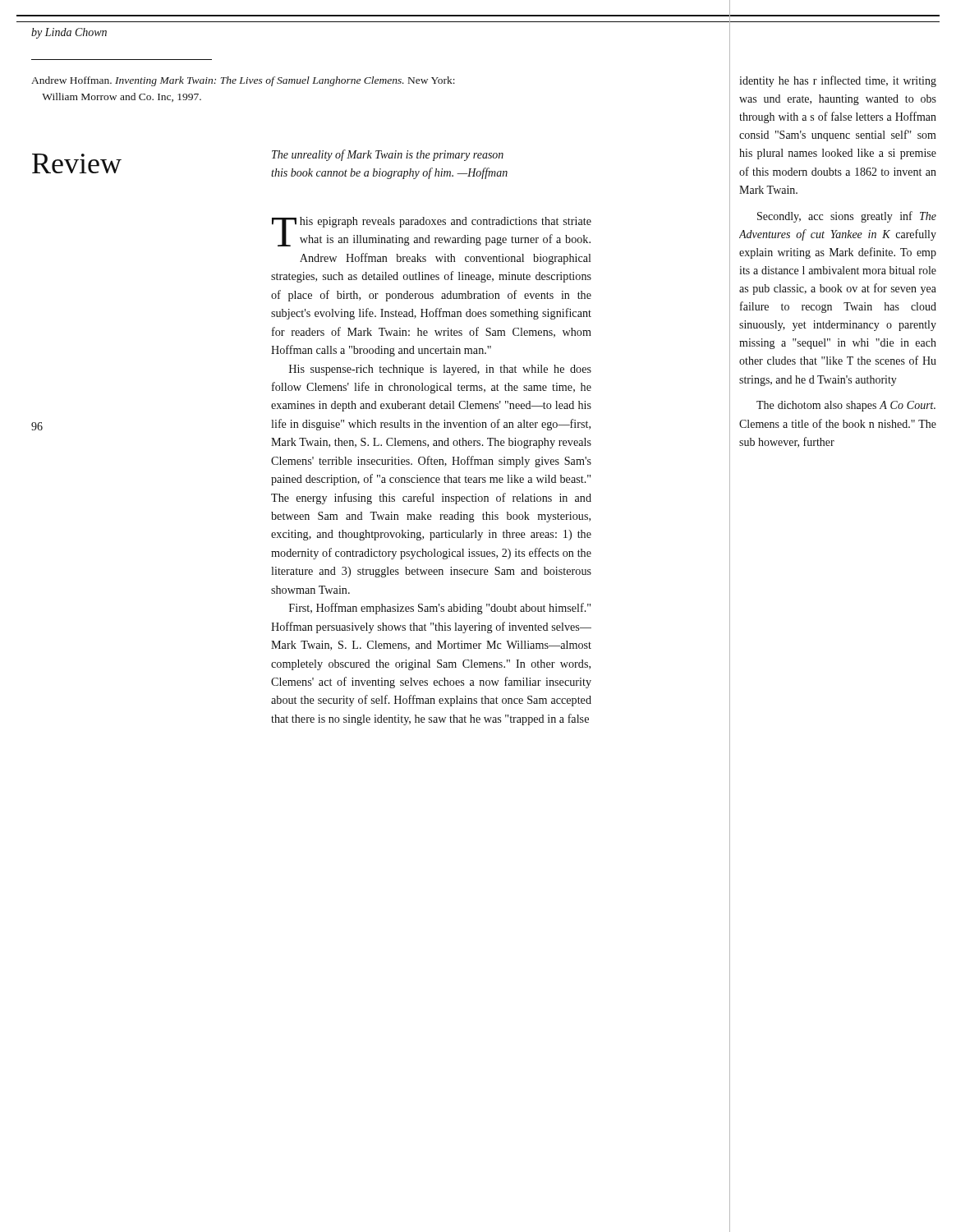Select the block starting "identity he has r inflected time, it"
Image resolution: width=956 pixels, height=1232 pixels.
(838, 262)
